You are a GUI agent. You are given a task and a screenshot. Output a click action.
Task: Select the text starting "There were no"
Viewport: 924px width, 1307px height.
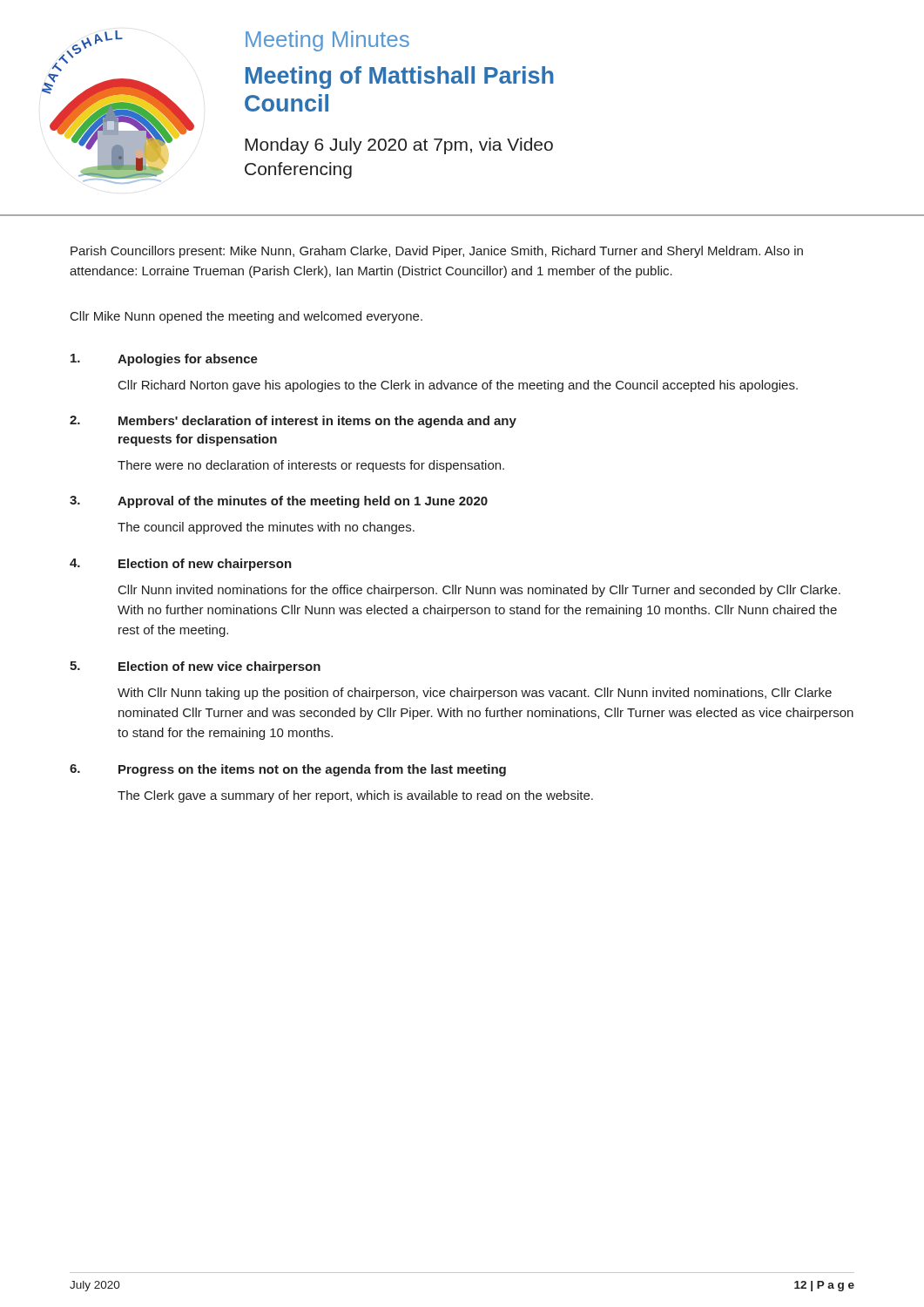pyautogui.click(x=311, y=465)
